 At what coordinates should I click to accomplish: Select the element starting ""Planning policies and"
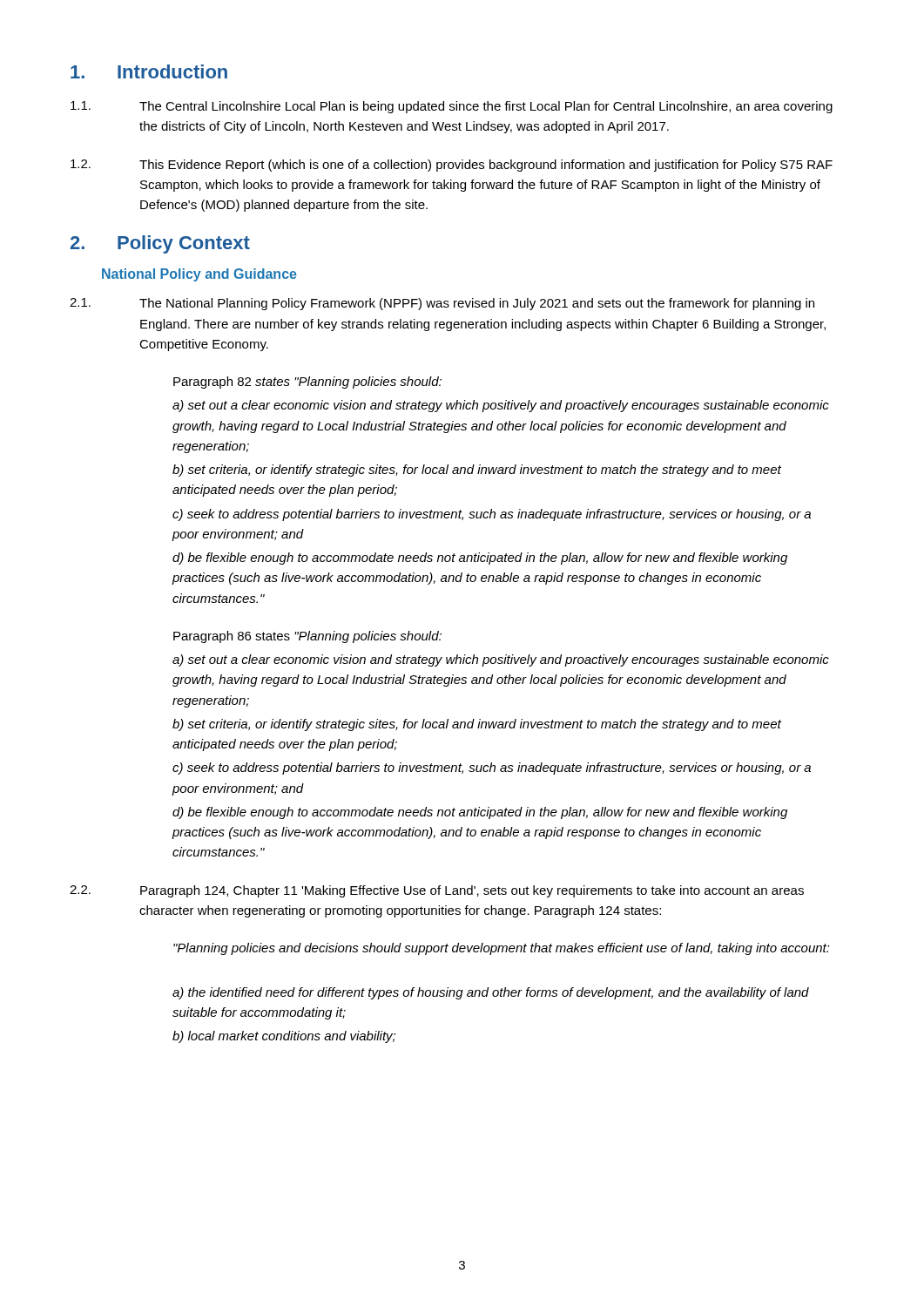(505, 992)
